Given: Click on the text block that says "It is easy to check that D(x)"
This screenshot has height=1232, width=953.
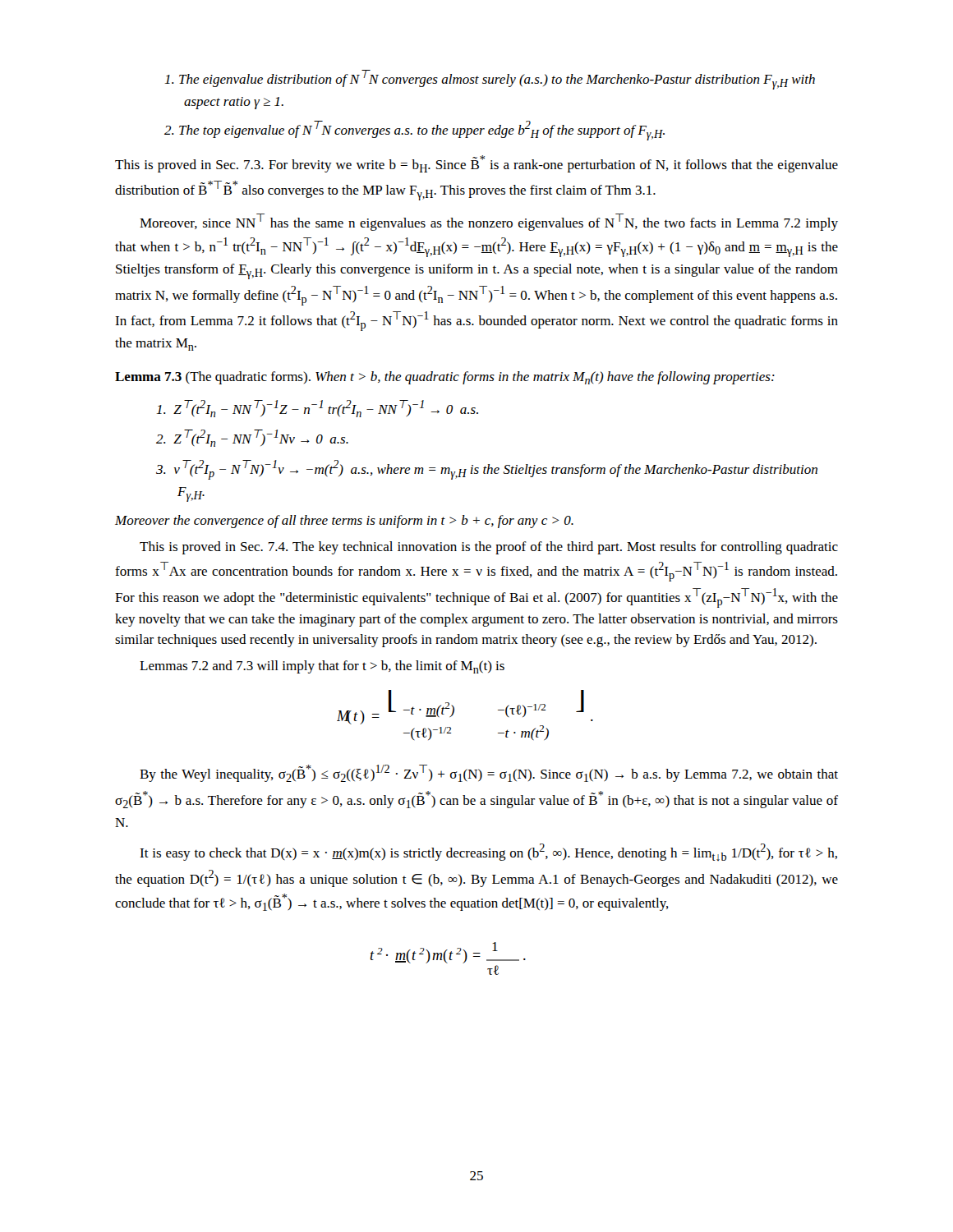Looking at the screenshot, I should point(476,877).
